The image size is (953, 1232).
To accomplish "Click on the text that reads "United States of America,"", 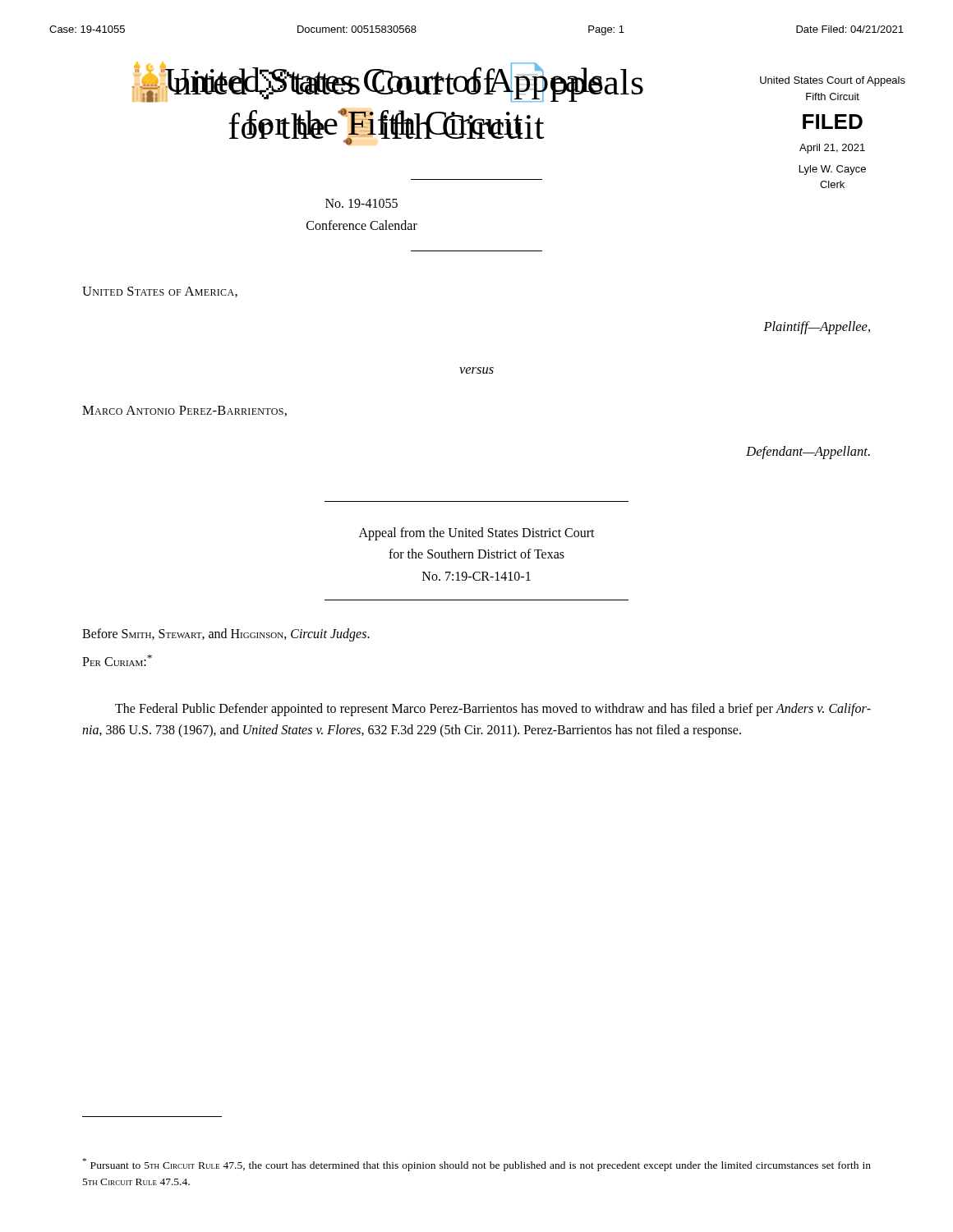I will tap(160, 291).
